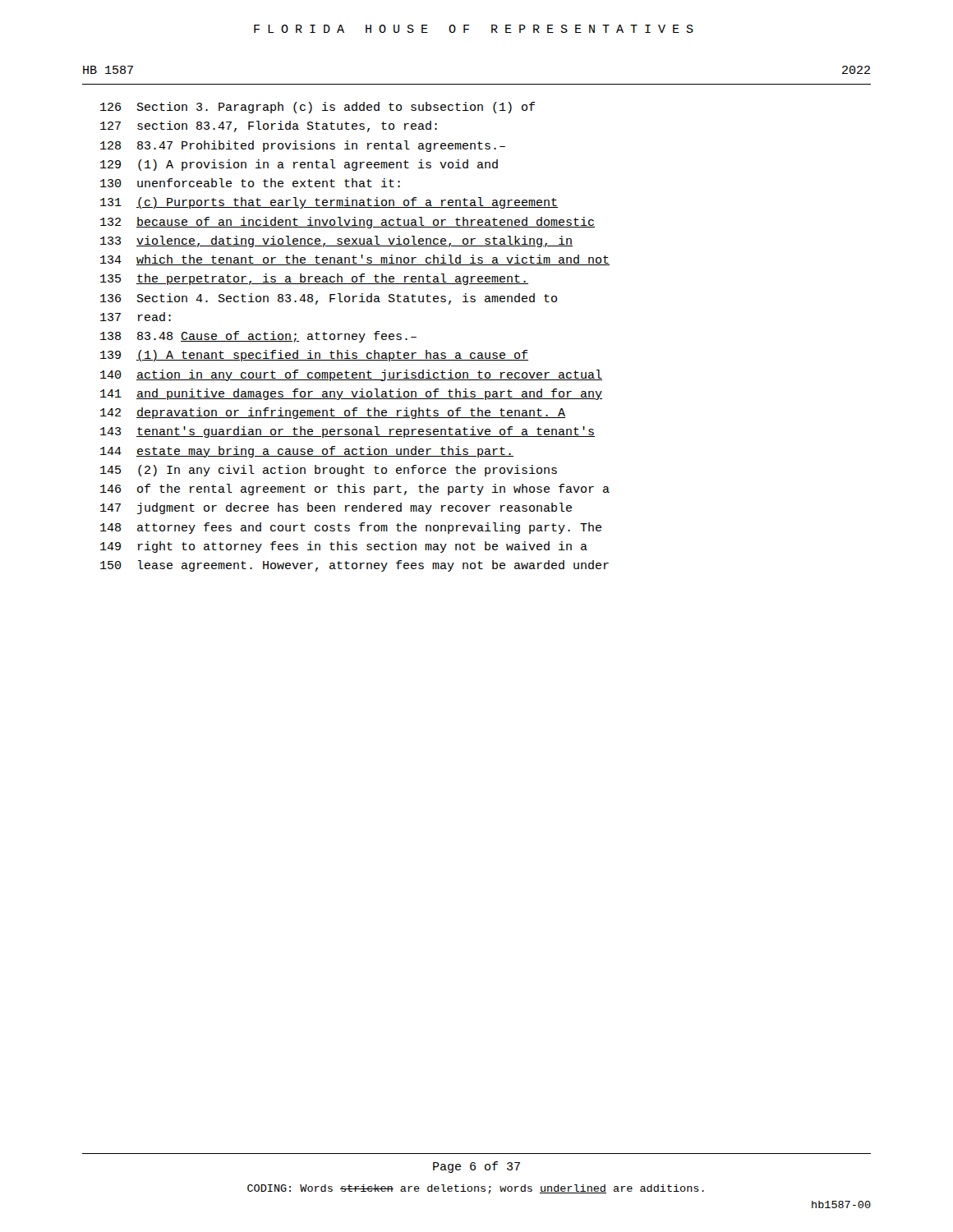Select the block starting "137 read:"

[136, 317]
